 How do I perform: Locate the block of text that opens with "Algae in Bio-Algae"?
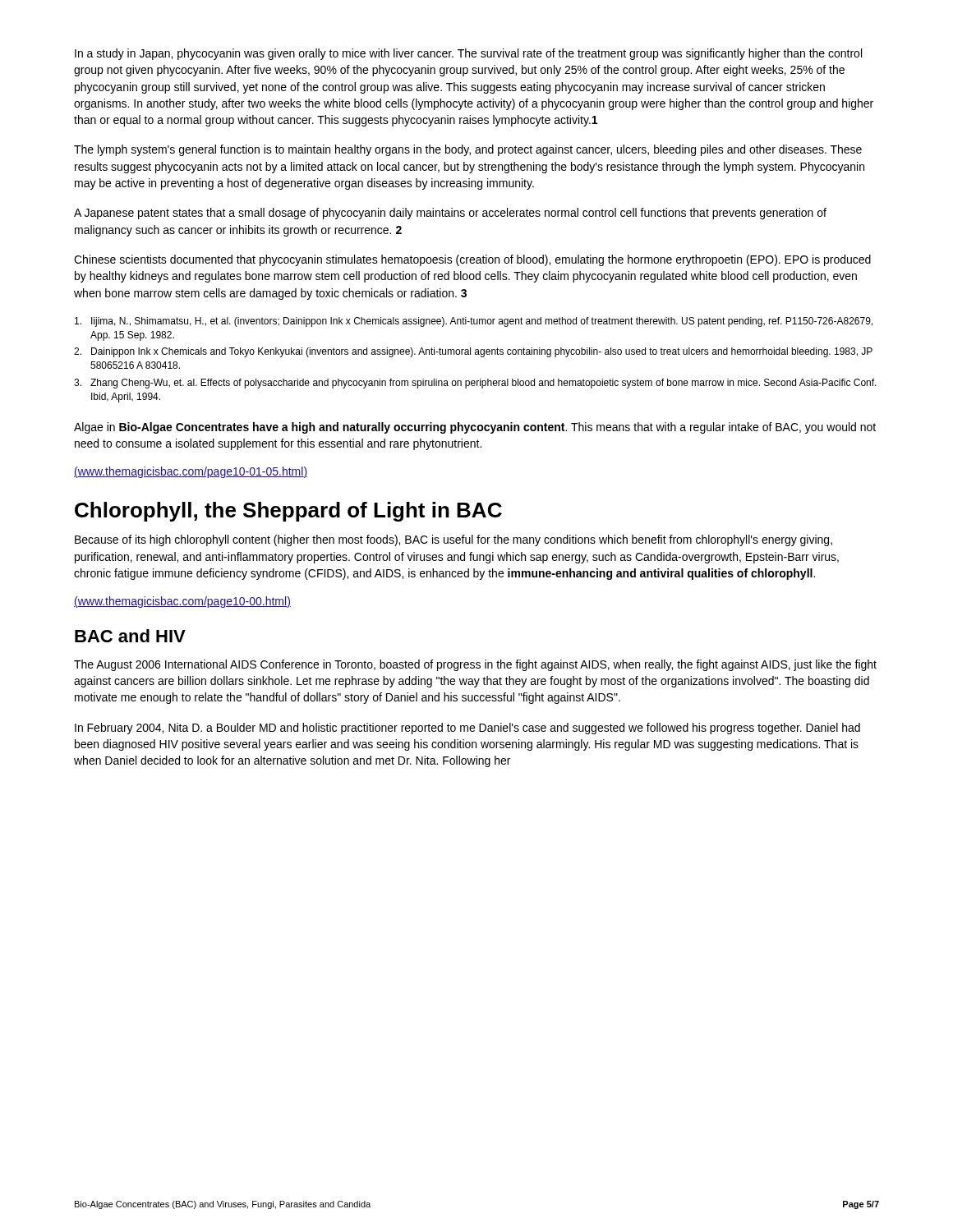(475, 435)
